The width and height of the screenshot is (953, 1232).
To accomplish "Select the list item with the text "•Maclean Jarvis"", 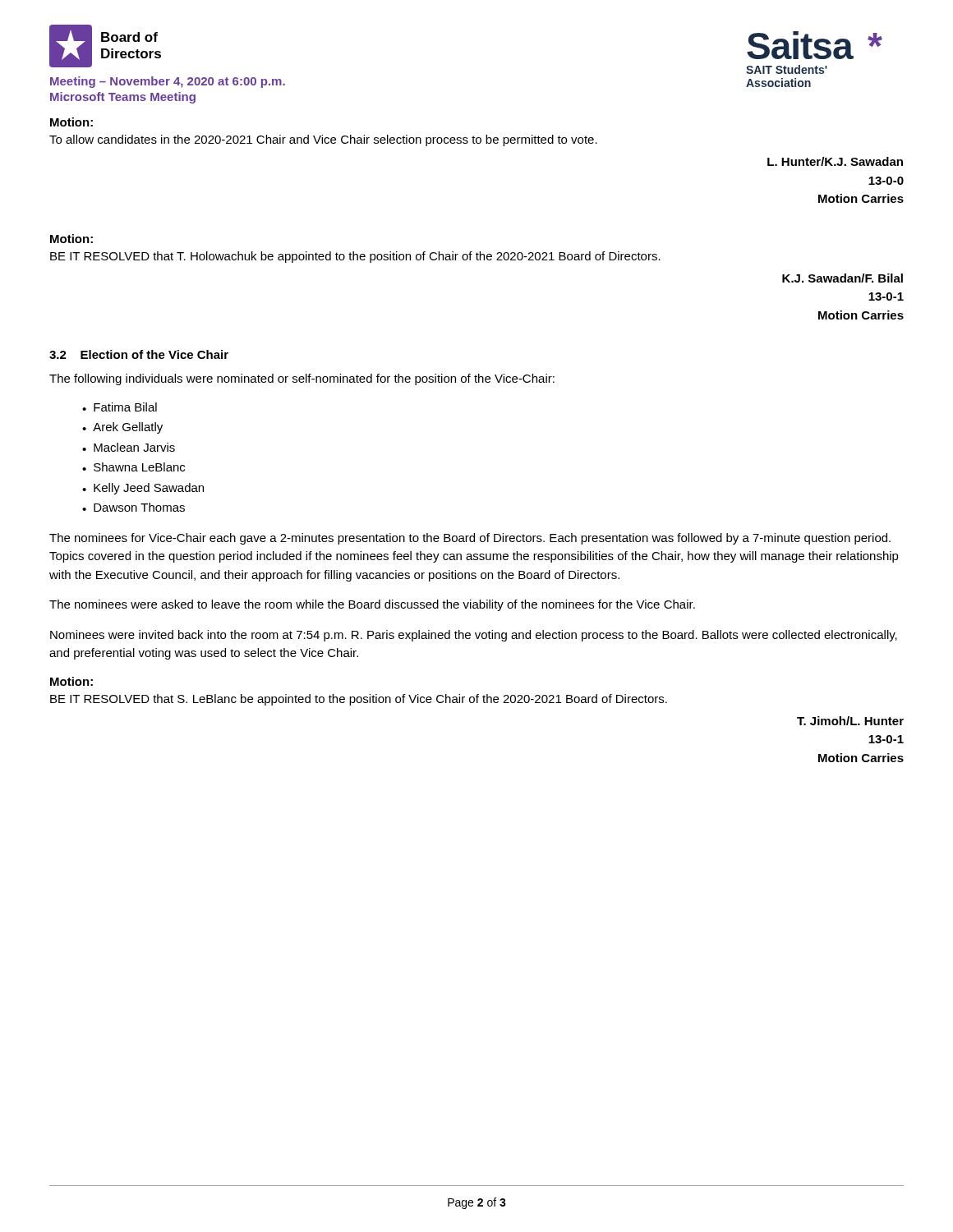I will coord(129,449).
